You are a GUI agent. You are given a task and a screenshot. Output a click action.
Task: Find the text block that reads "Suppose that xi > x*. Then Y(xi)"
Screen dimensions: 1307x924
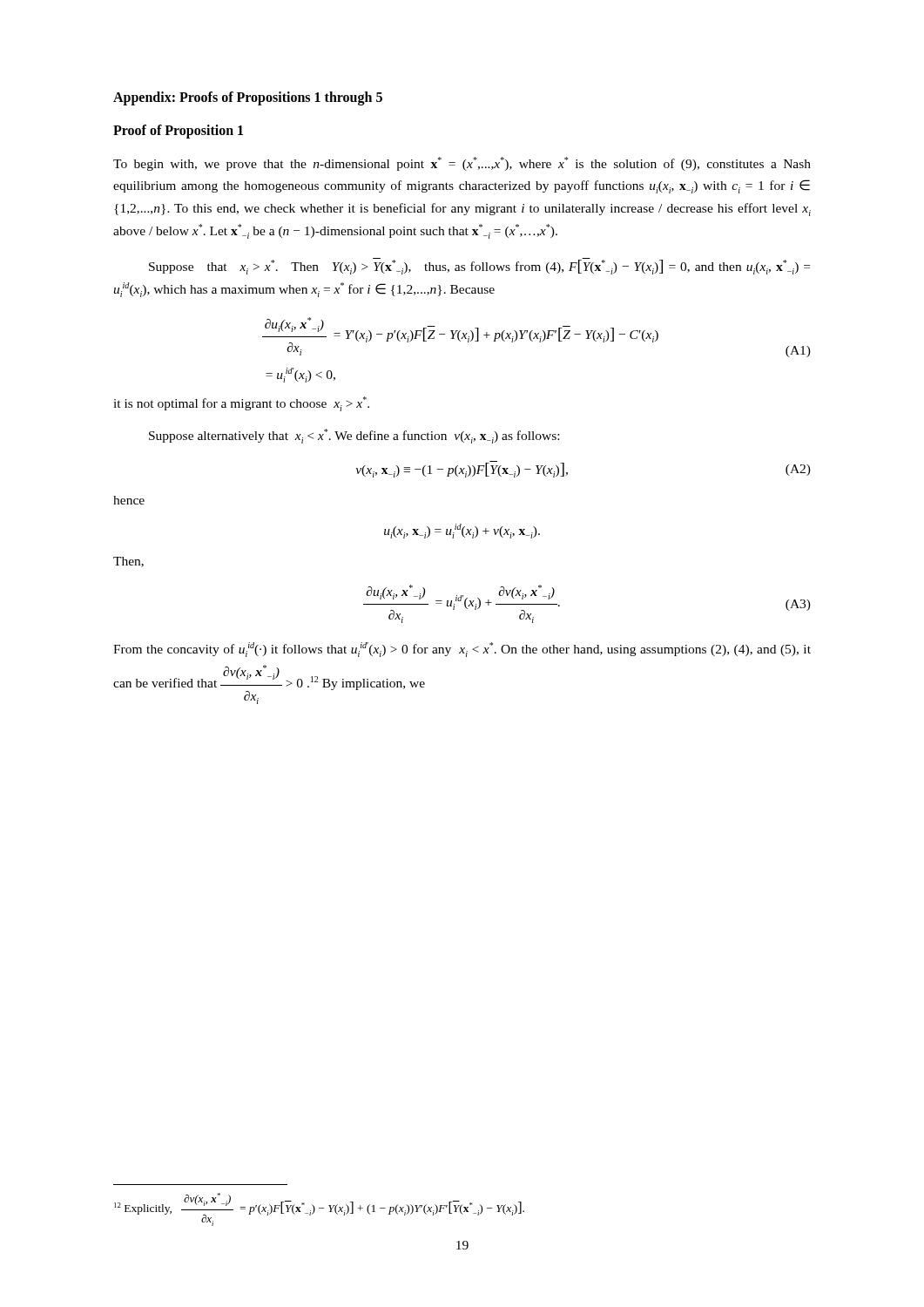462,277
